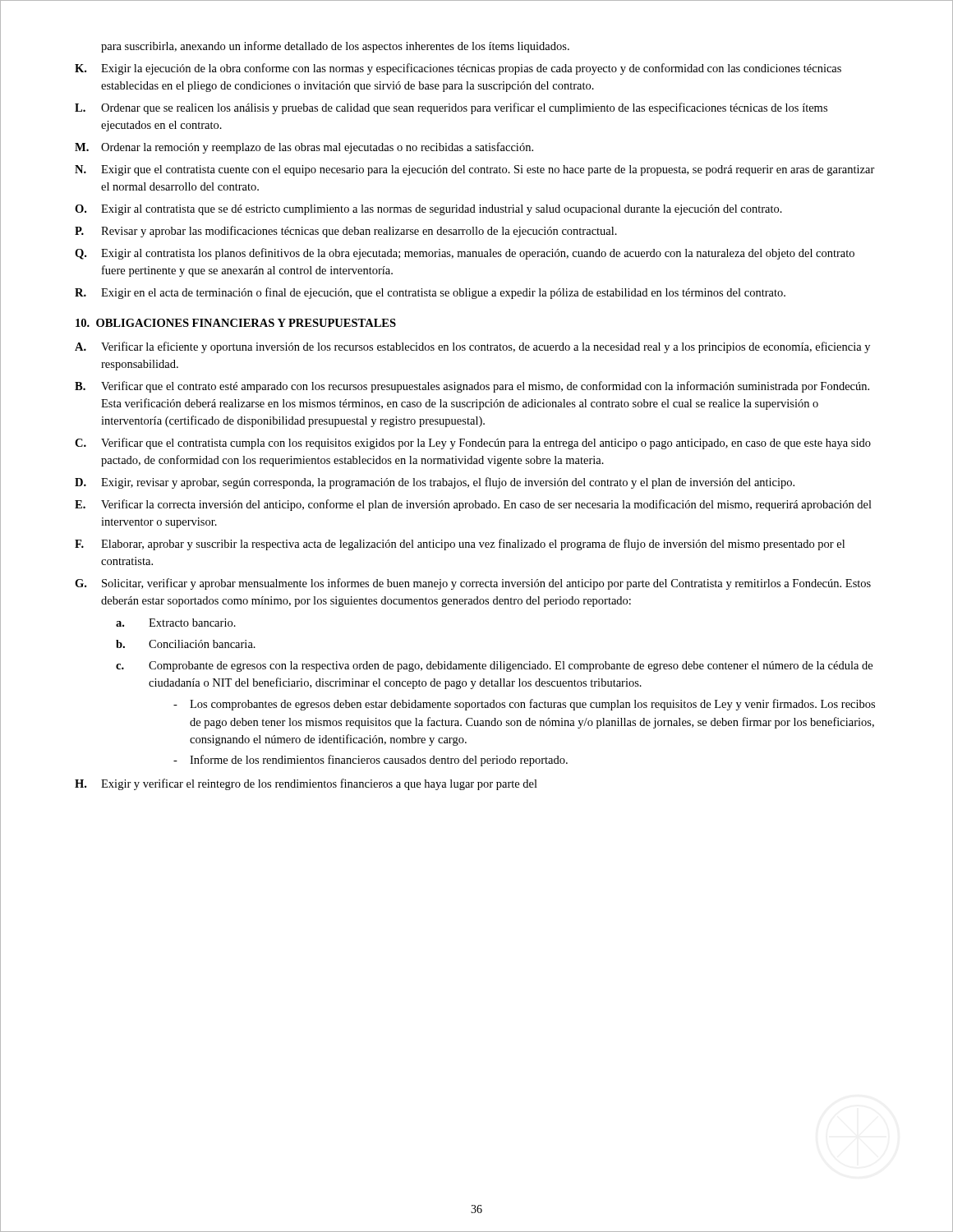Where does it say "b. Conciliación bancaria."?
This screenshot has width=953, height=1232.
tap(186, 644)
